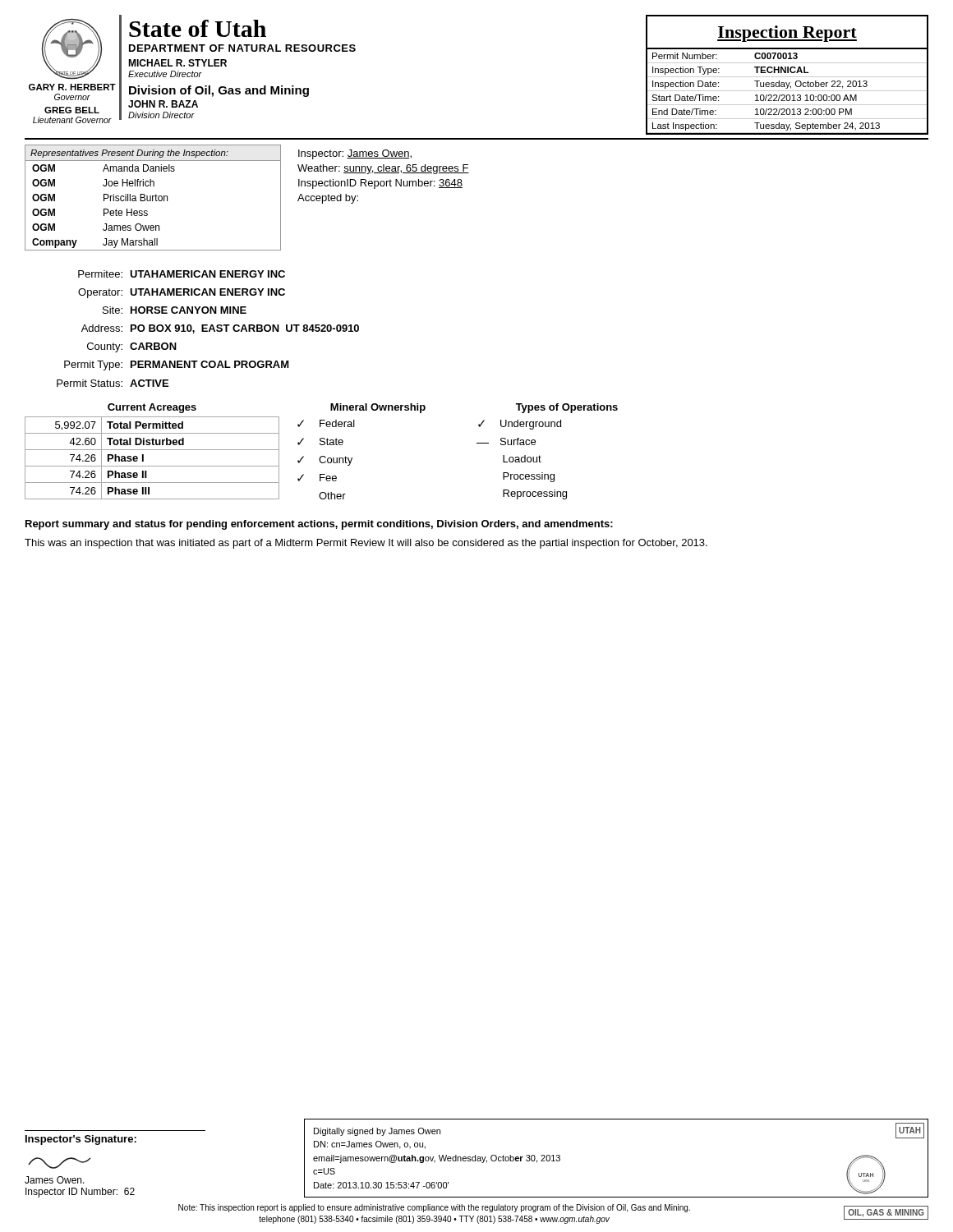Locate the text block with the text "UTAH Digitally signed by James"
Image resolution: width=953 pixels, height=1232 pixels.
[x=381, y=1131]
